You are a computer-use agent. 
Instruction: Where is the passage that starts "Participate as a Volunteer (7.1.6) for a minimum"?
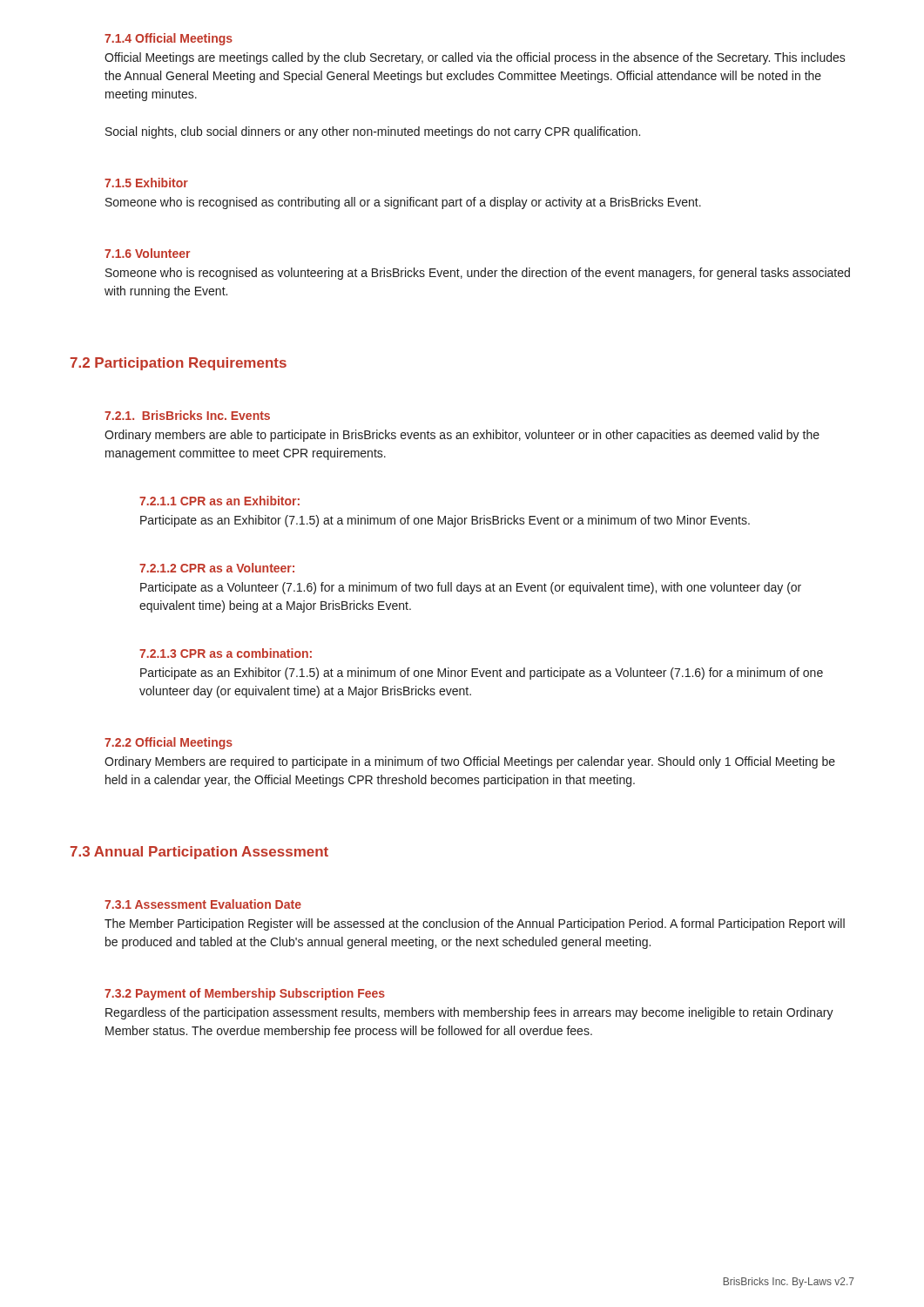pyautogui.click(x=470, y=596)
